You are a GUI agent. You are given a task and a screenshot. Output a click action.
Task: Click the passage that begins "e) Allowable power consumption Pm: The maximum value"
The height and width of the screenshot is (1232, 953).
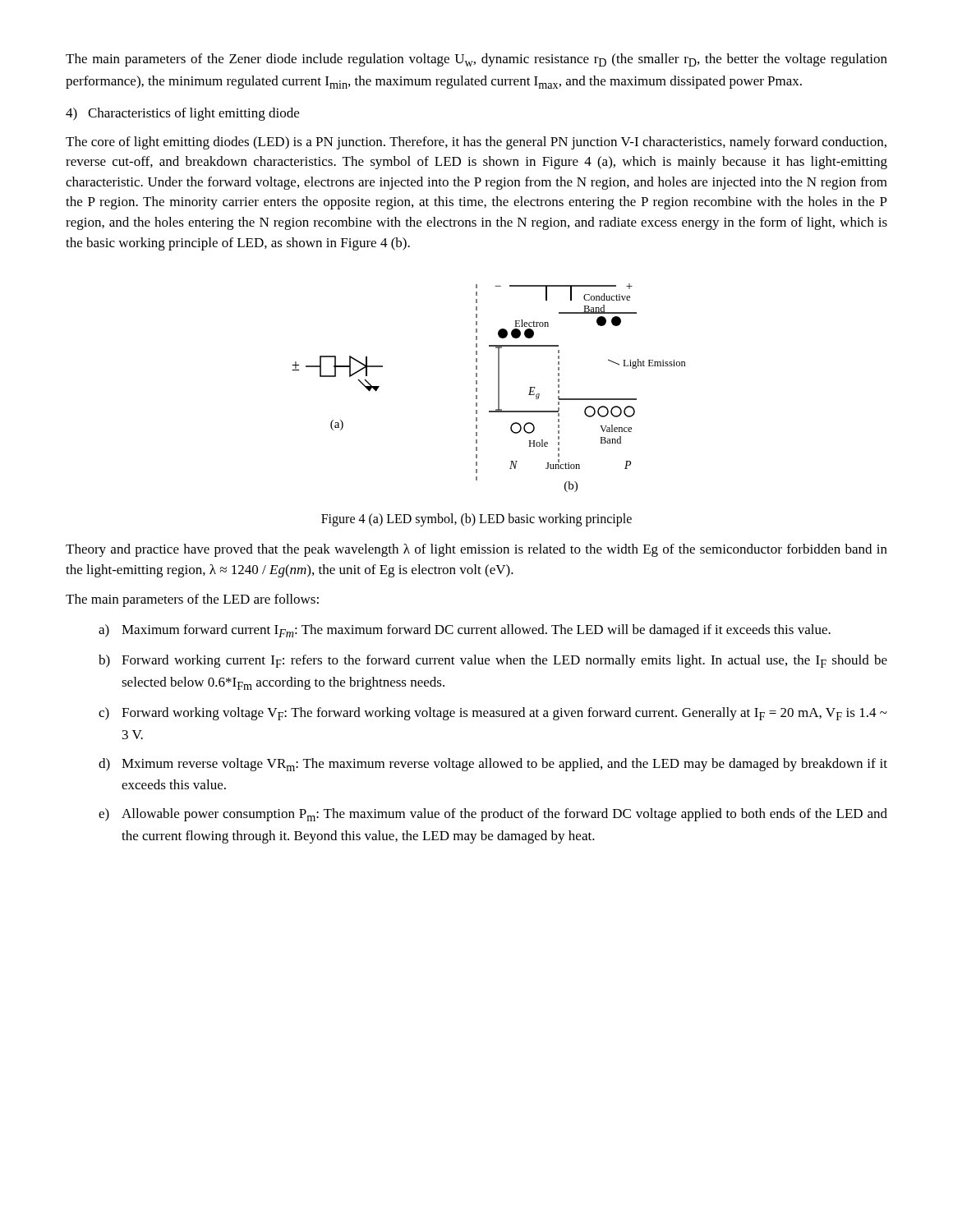493,825
